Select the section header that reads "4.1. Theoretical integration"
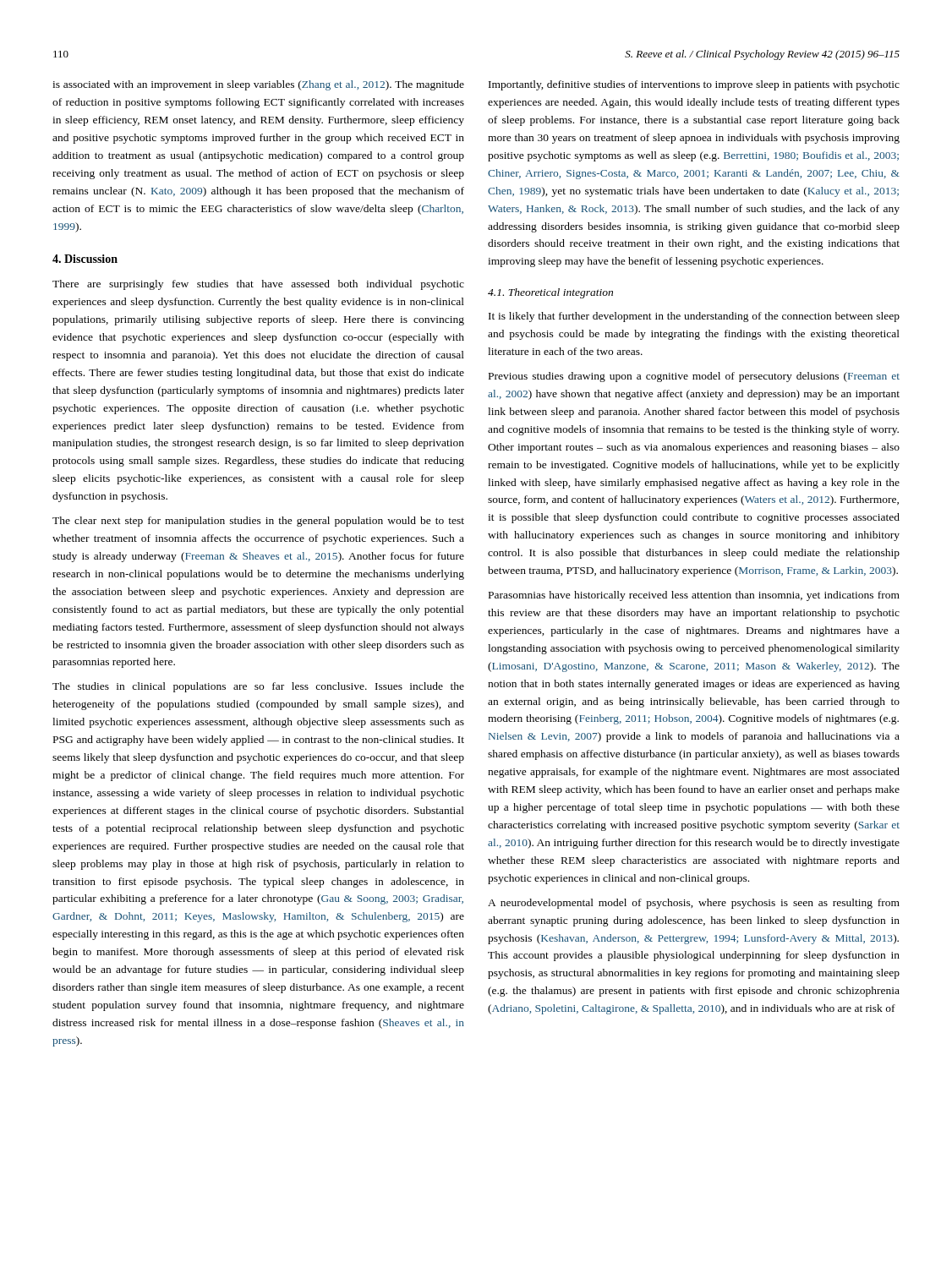Screen dimensions: 1268x952 click(551, 292)
